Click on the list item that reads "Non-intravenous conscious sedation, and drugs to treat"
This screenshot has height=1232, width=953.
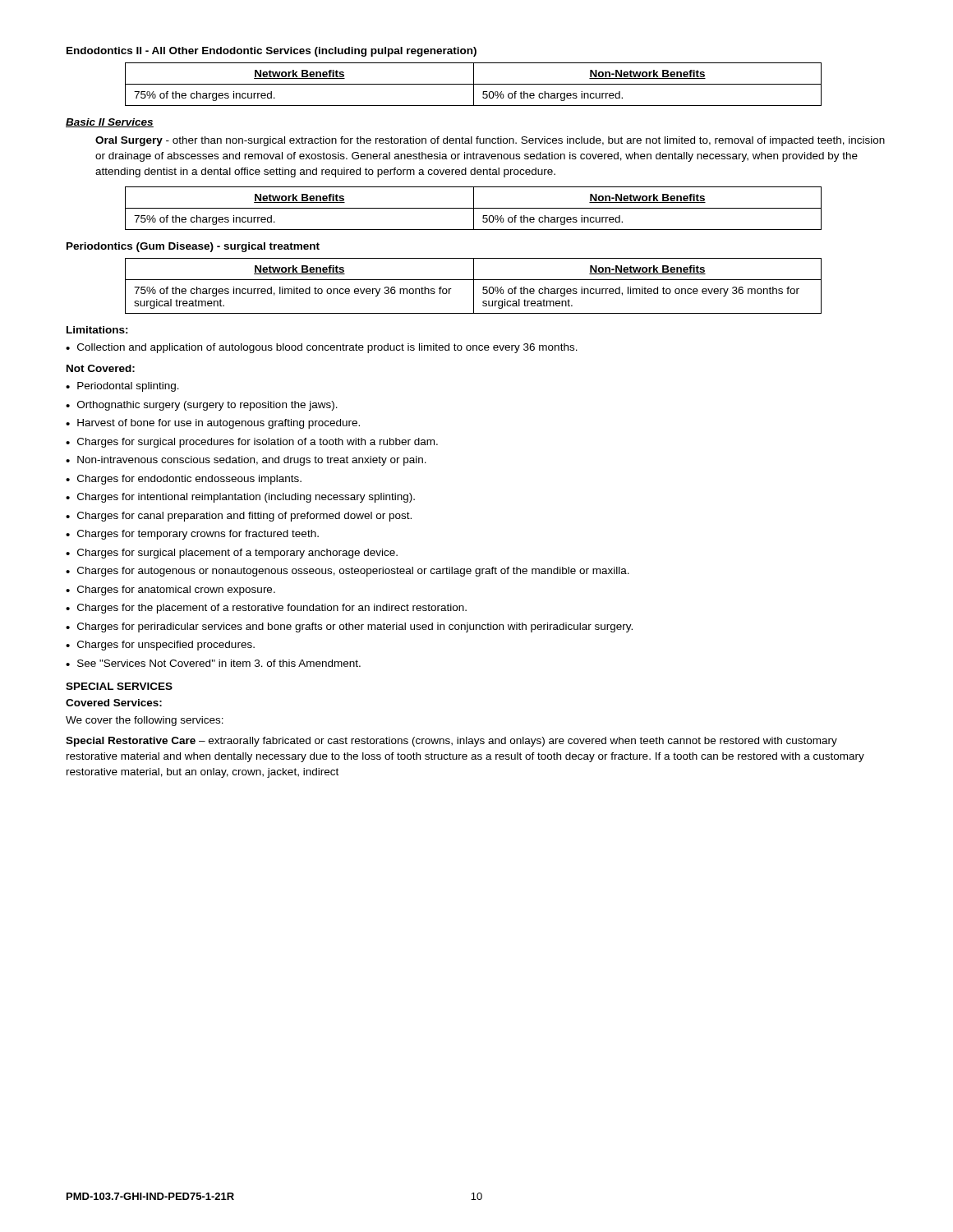point(246,461)
